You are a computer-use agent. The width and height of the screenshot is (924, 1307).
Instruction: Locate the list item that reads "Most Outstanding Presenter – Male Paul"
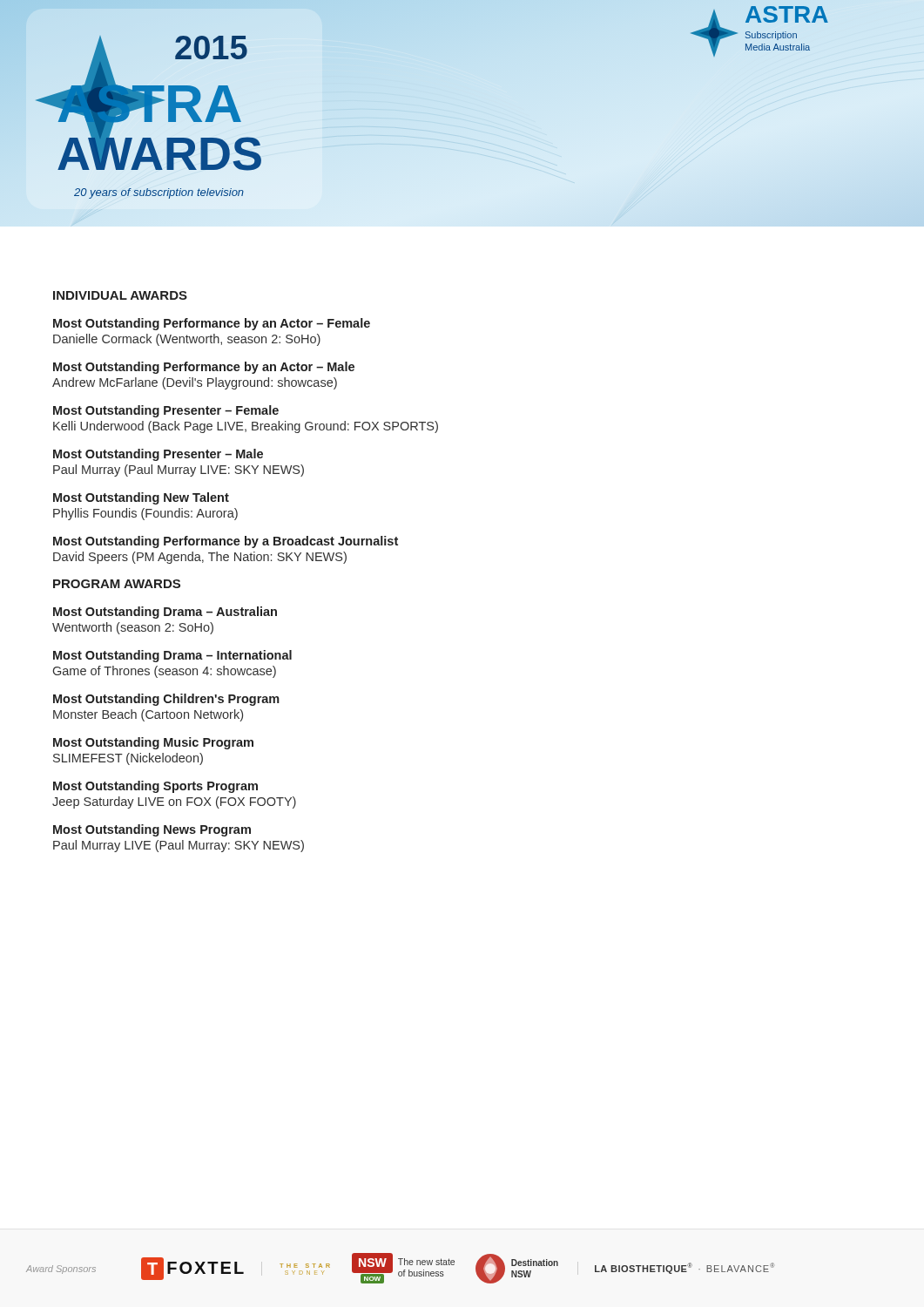click(x=158, y=455)
